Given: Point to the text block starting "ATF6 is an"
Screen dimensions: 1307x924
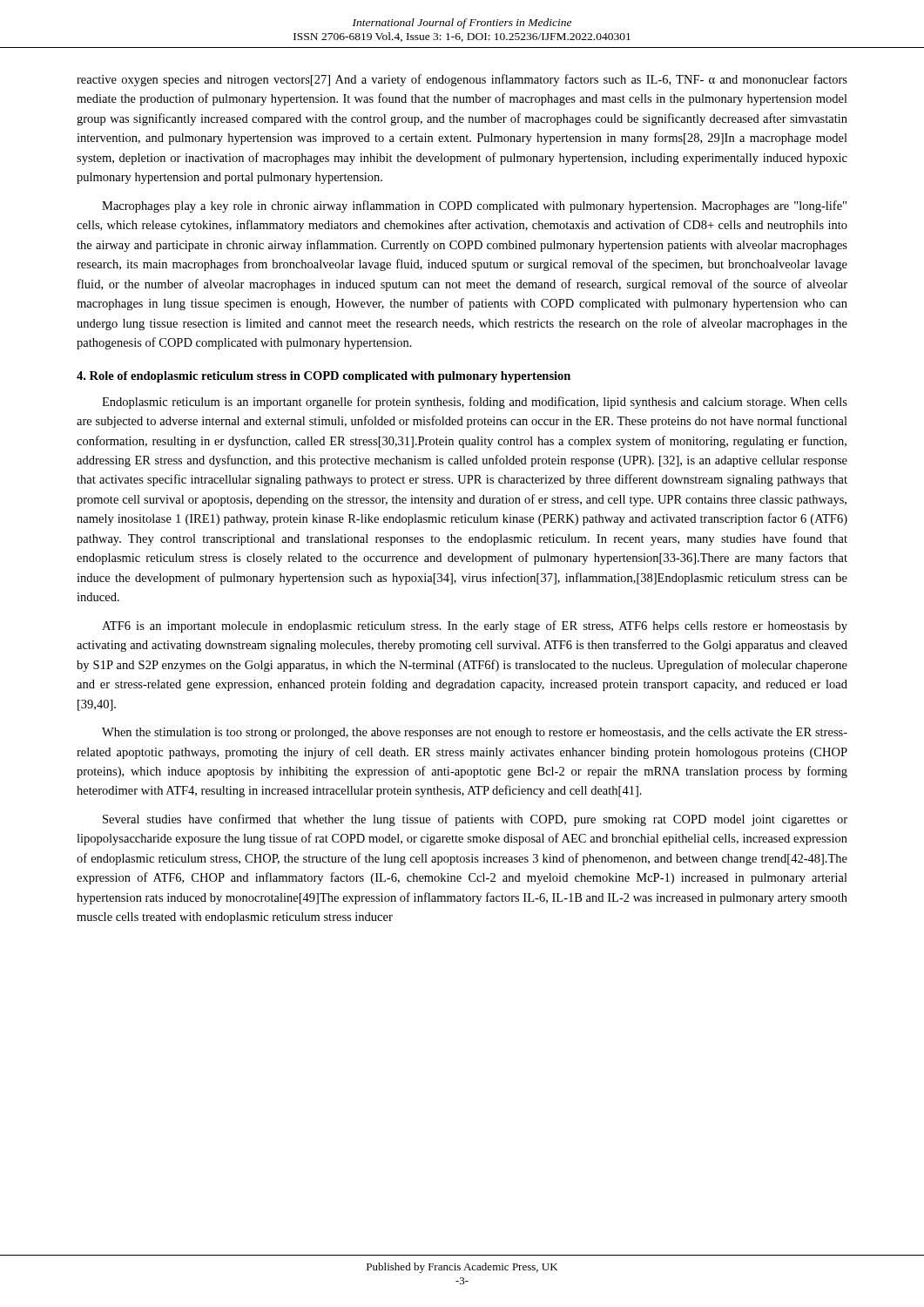Looking at the screenshot, I should 462,665.
